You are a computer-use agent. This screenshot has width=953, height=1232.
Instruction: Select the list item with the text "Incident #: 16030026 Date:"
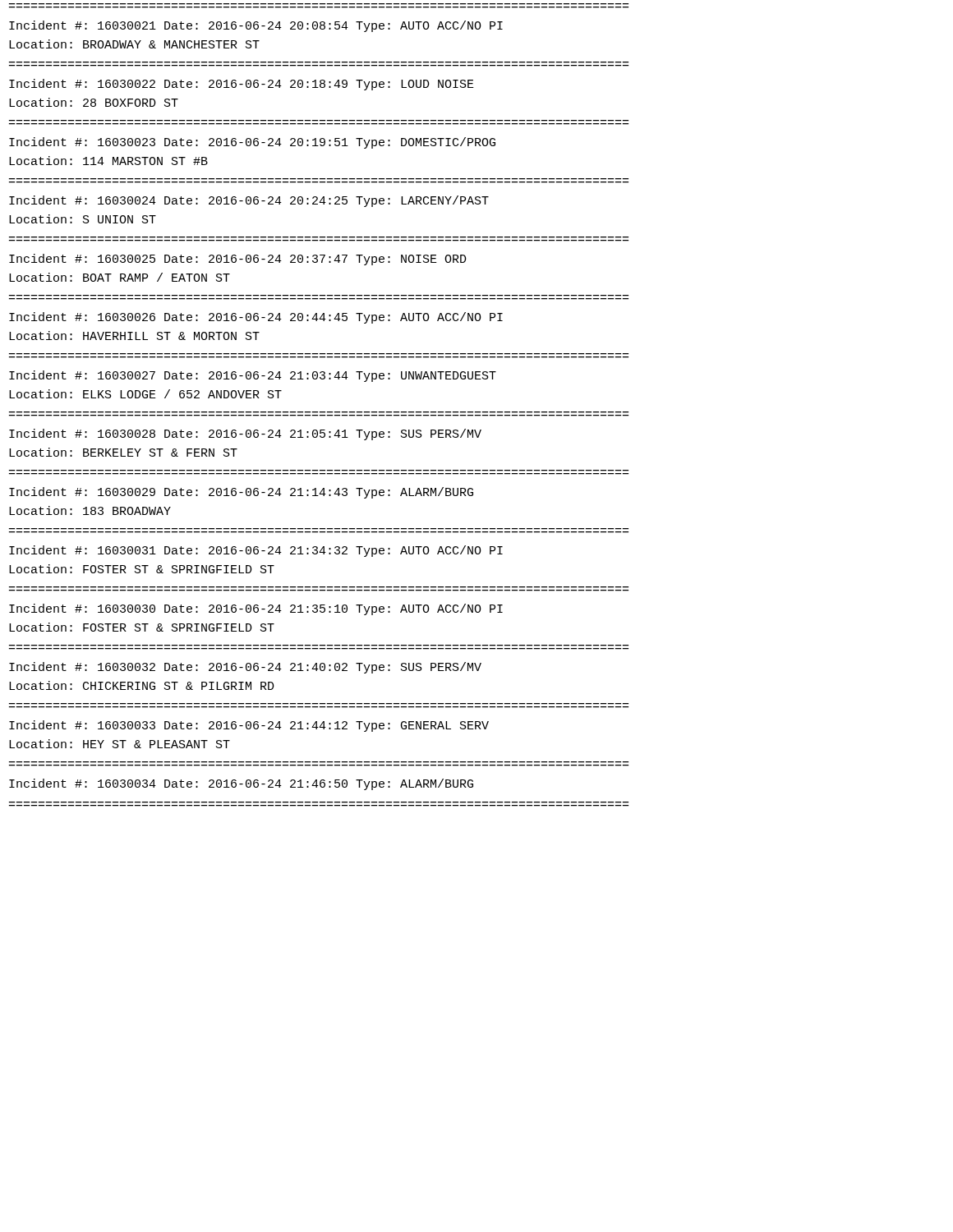(476, 328)
